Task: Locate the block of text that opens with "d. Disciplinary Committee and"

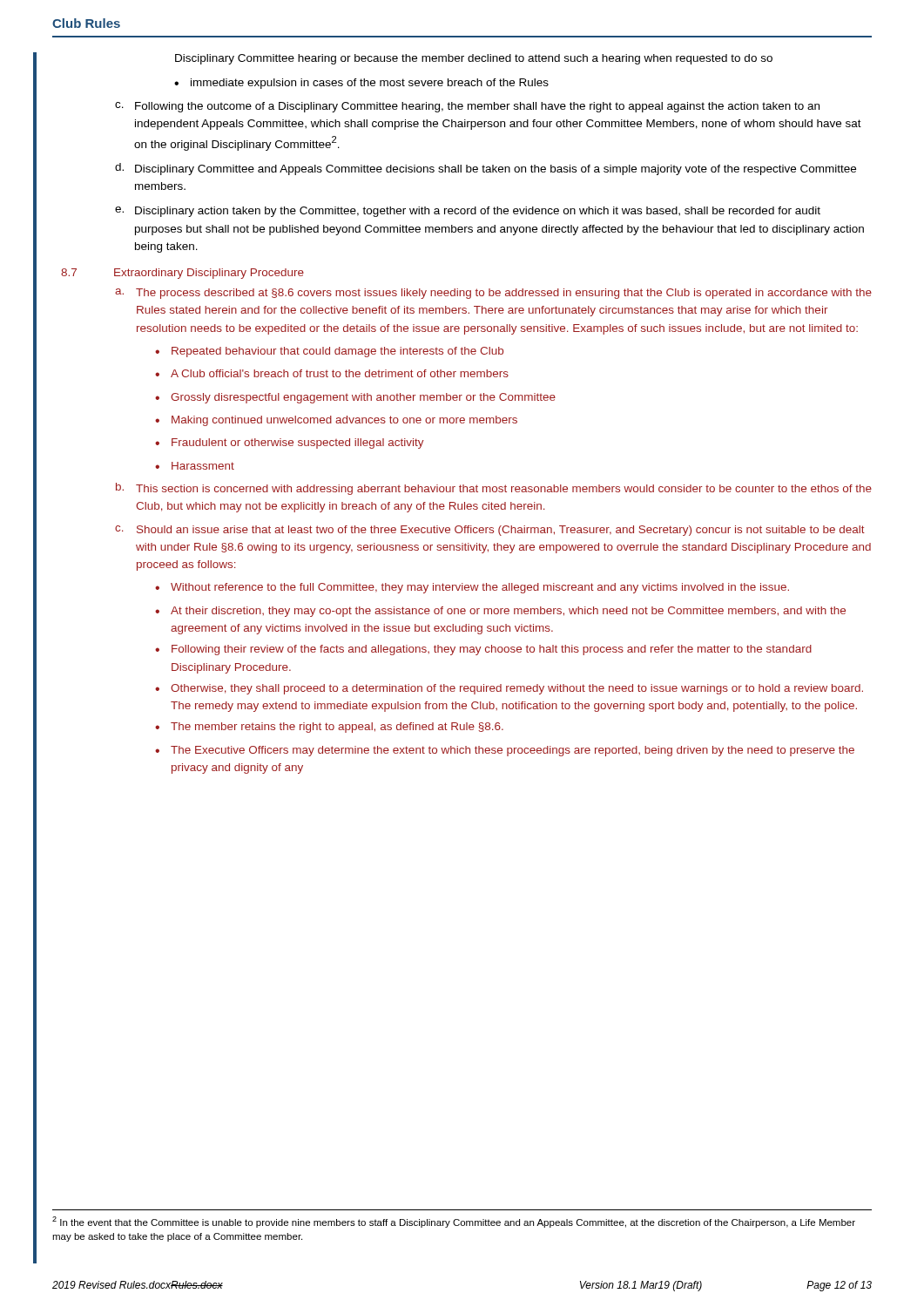Action: point(493,178)
